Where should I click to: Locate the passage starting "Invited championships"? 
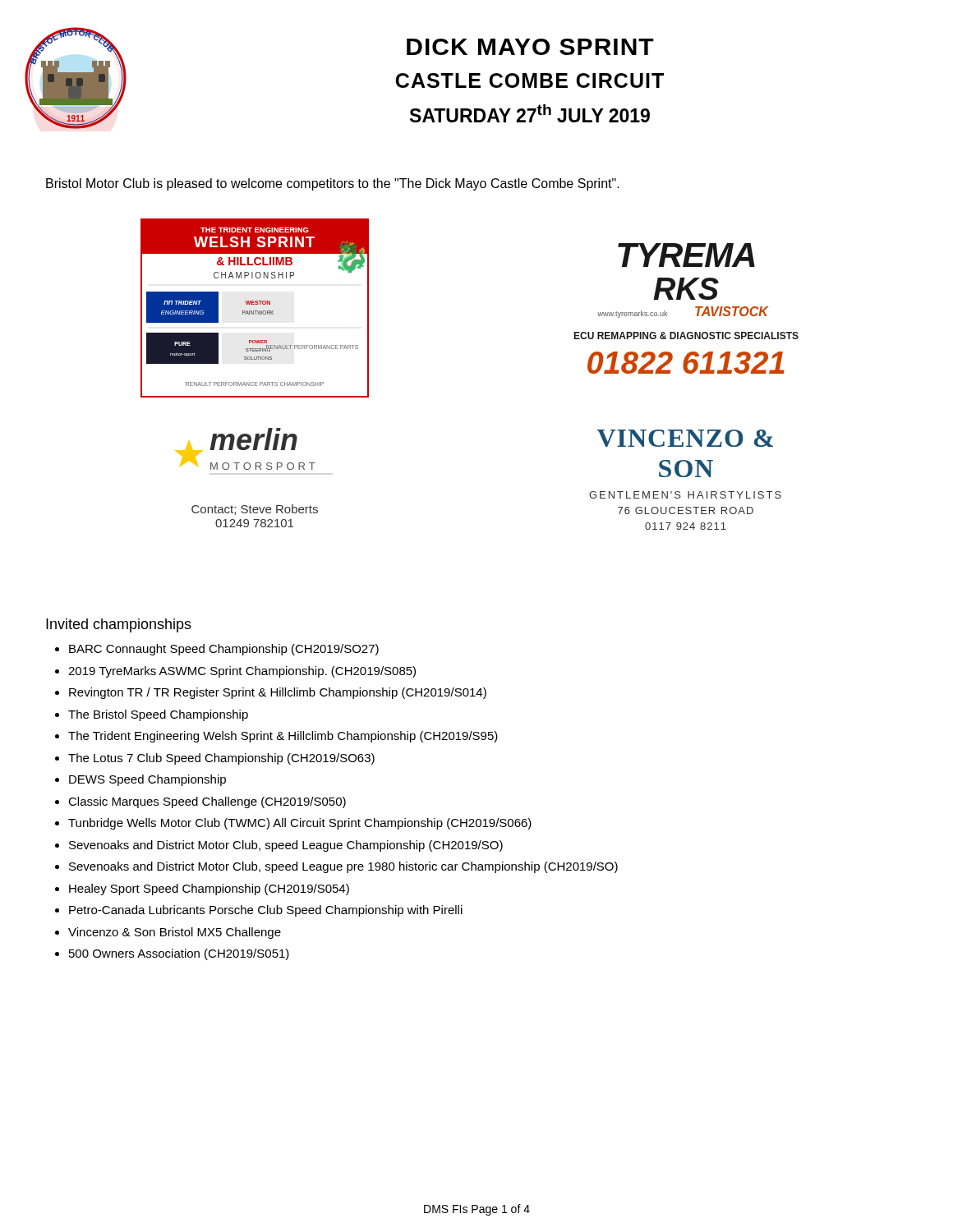[x=118, y=624]
